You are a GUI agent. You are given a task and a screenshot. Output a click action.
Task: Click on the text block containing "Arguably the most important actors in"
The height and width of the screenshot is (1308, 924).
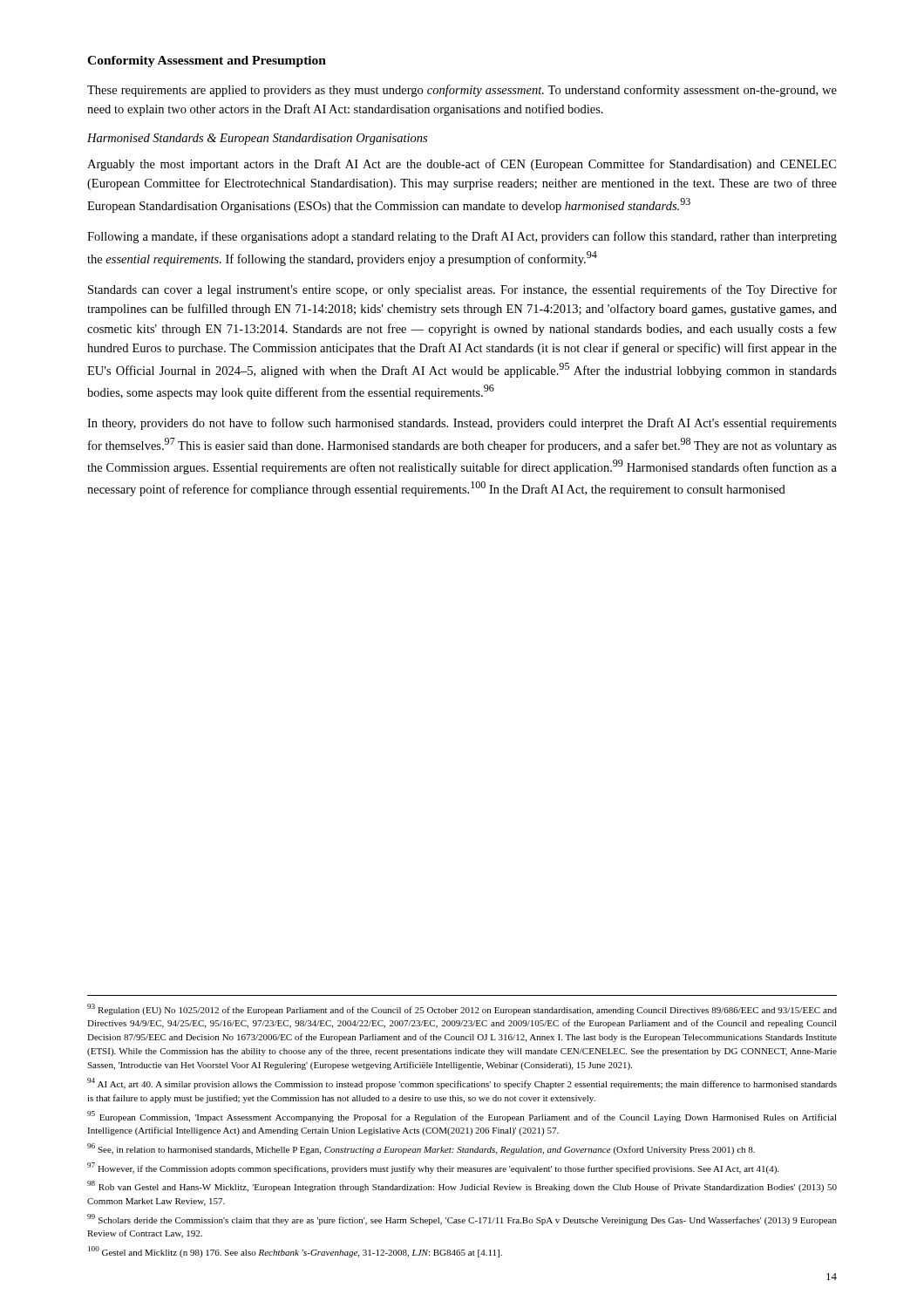pos(462,185)
